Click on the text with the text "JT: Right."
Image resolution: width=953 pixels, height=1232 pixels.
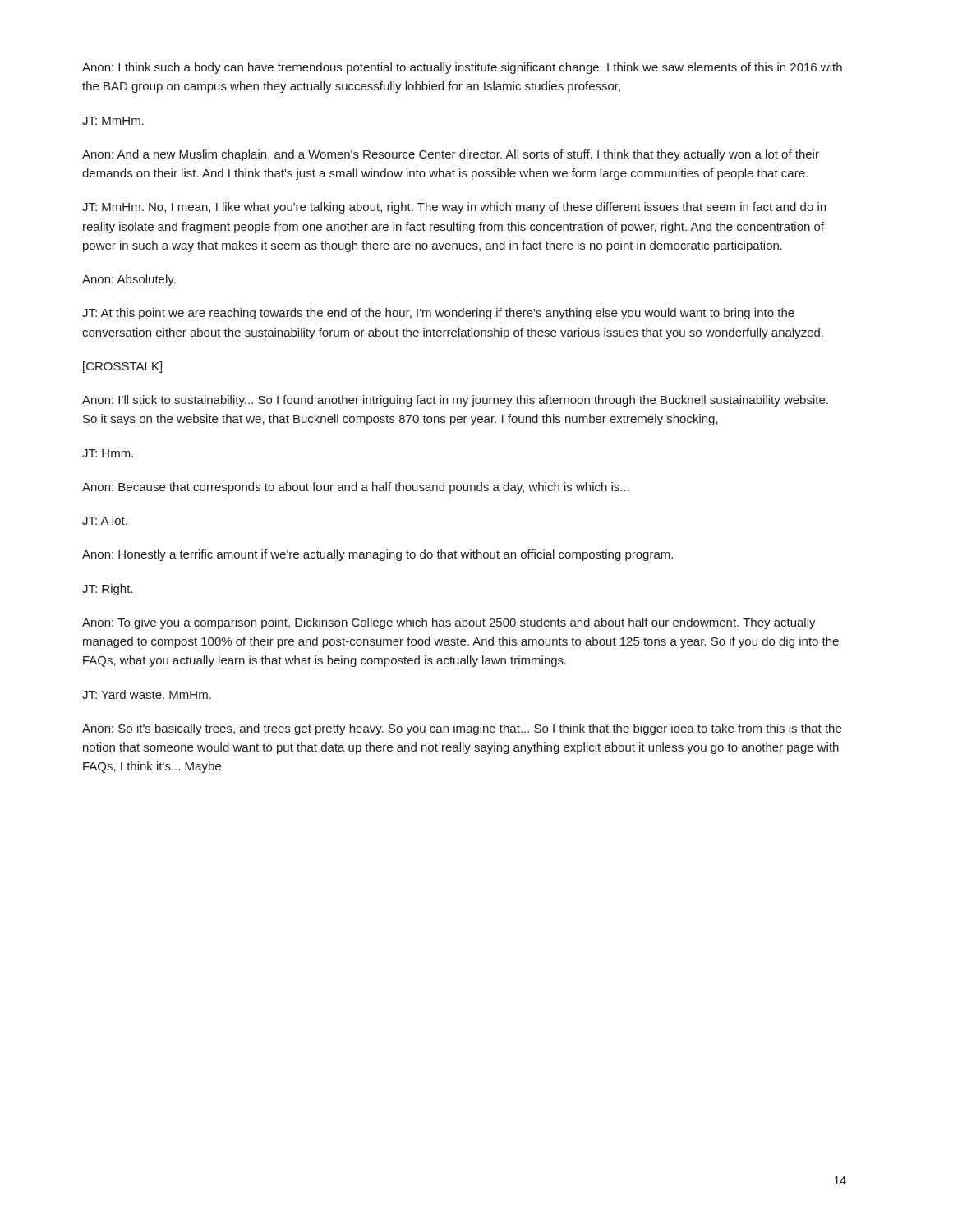(108, 588)
